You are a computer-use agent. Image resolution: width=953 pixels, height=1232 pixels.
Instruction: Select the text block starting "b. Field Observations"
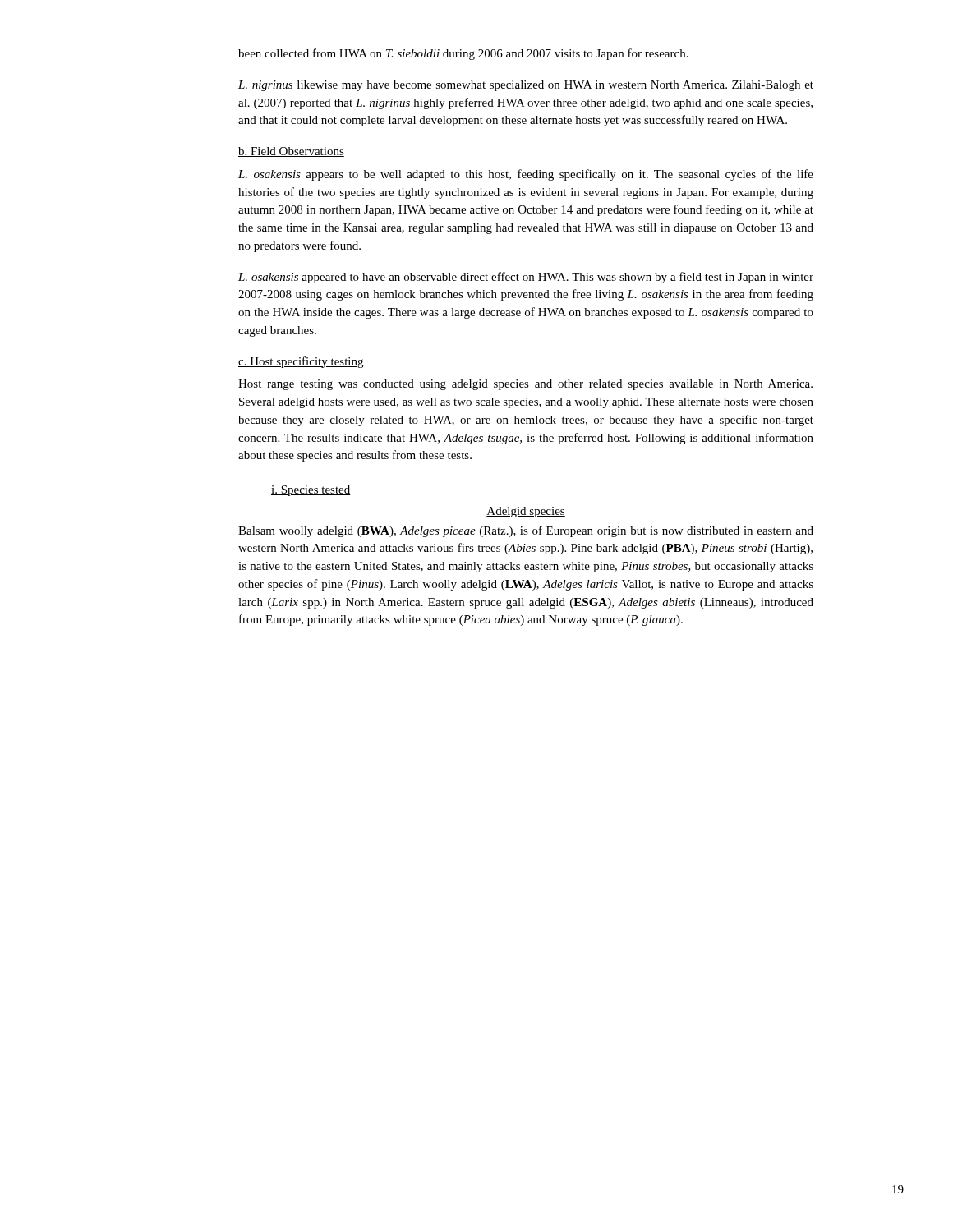(291, 151)
